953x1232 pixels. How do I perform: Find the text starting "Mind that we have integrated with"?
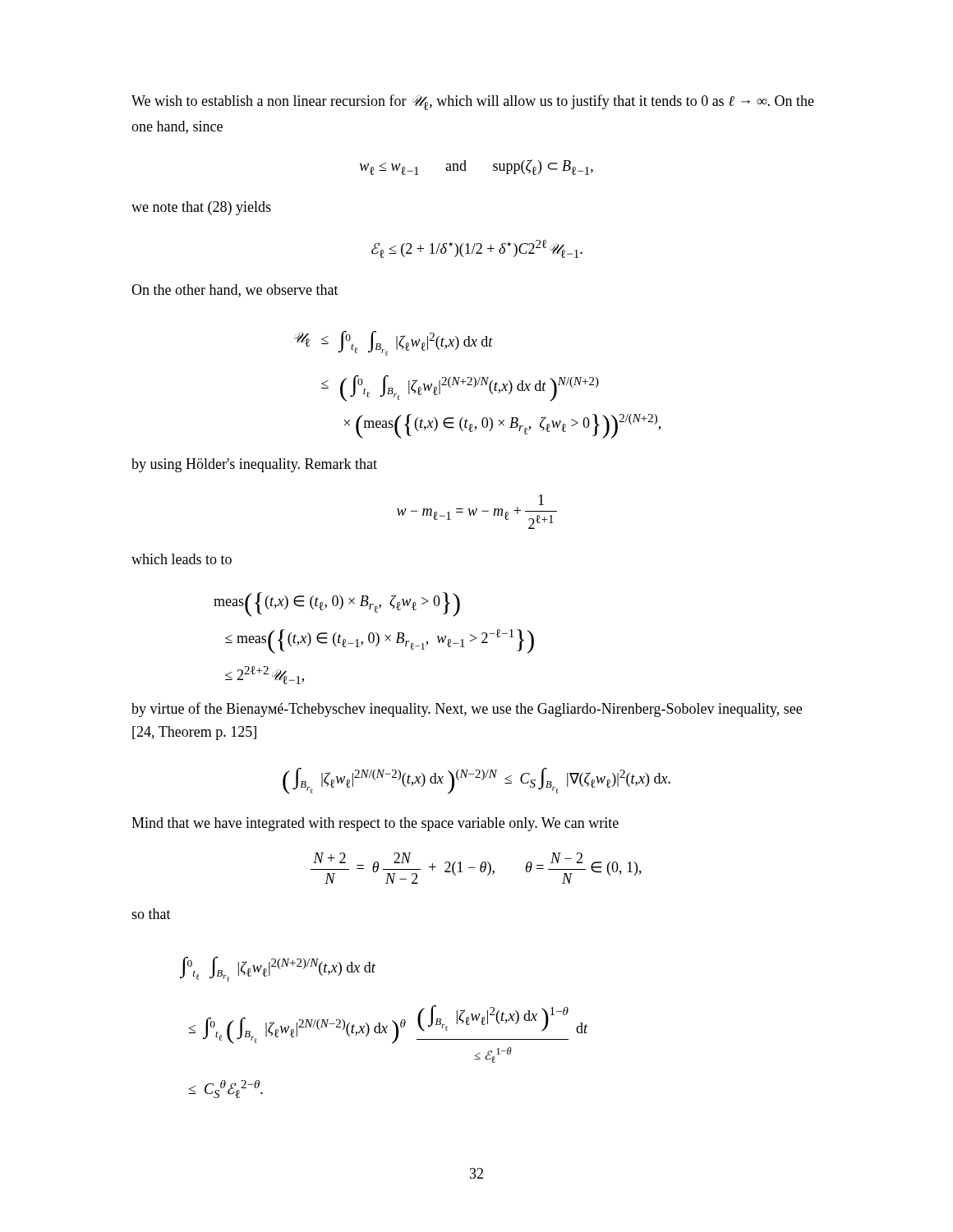click(375, 823)
